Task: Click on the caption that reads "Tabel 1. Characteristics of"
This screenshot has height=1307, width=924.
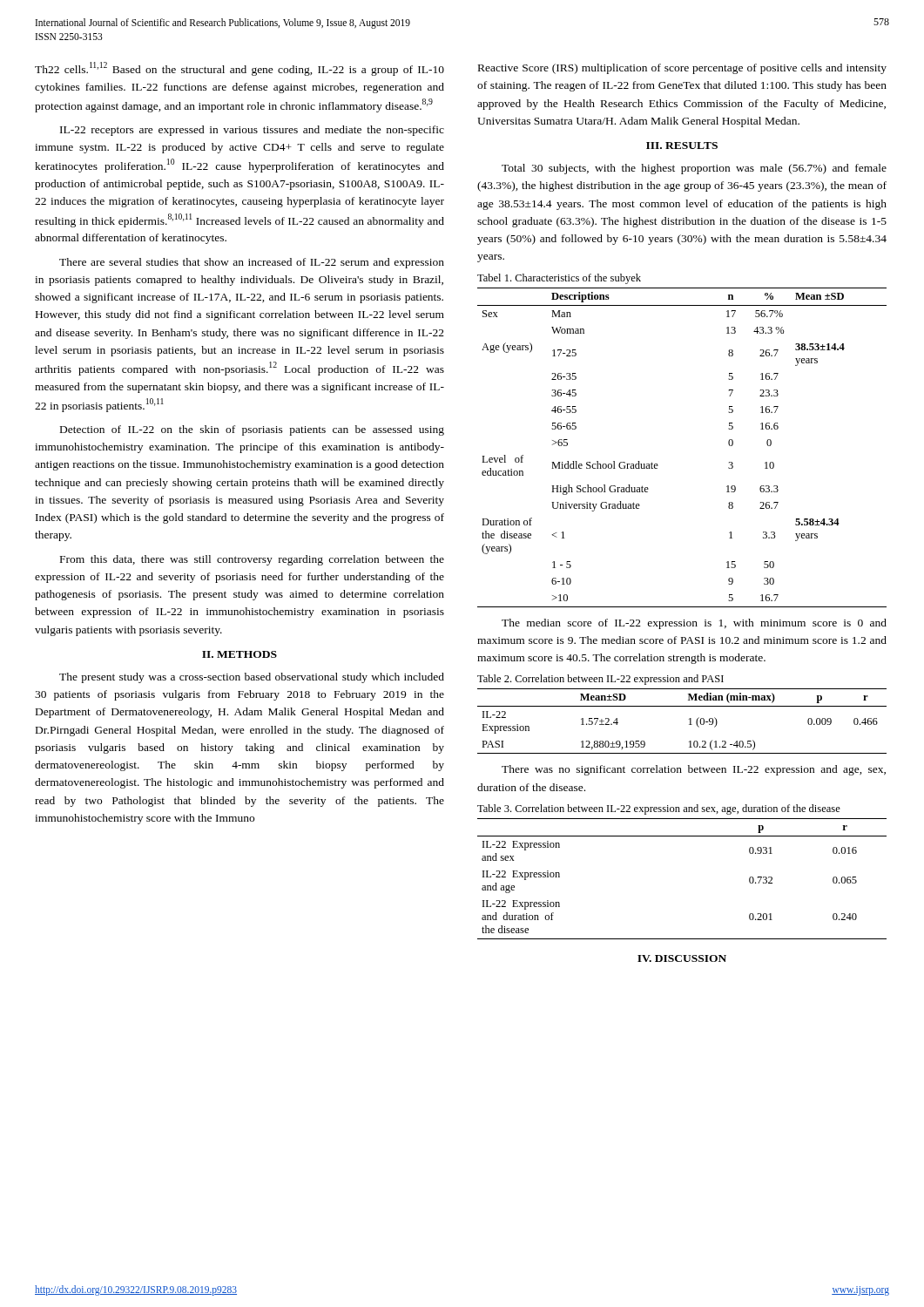Action: pyautogui.click(x=559, y=278)
